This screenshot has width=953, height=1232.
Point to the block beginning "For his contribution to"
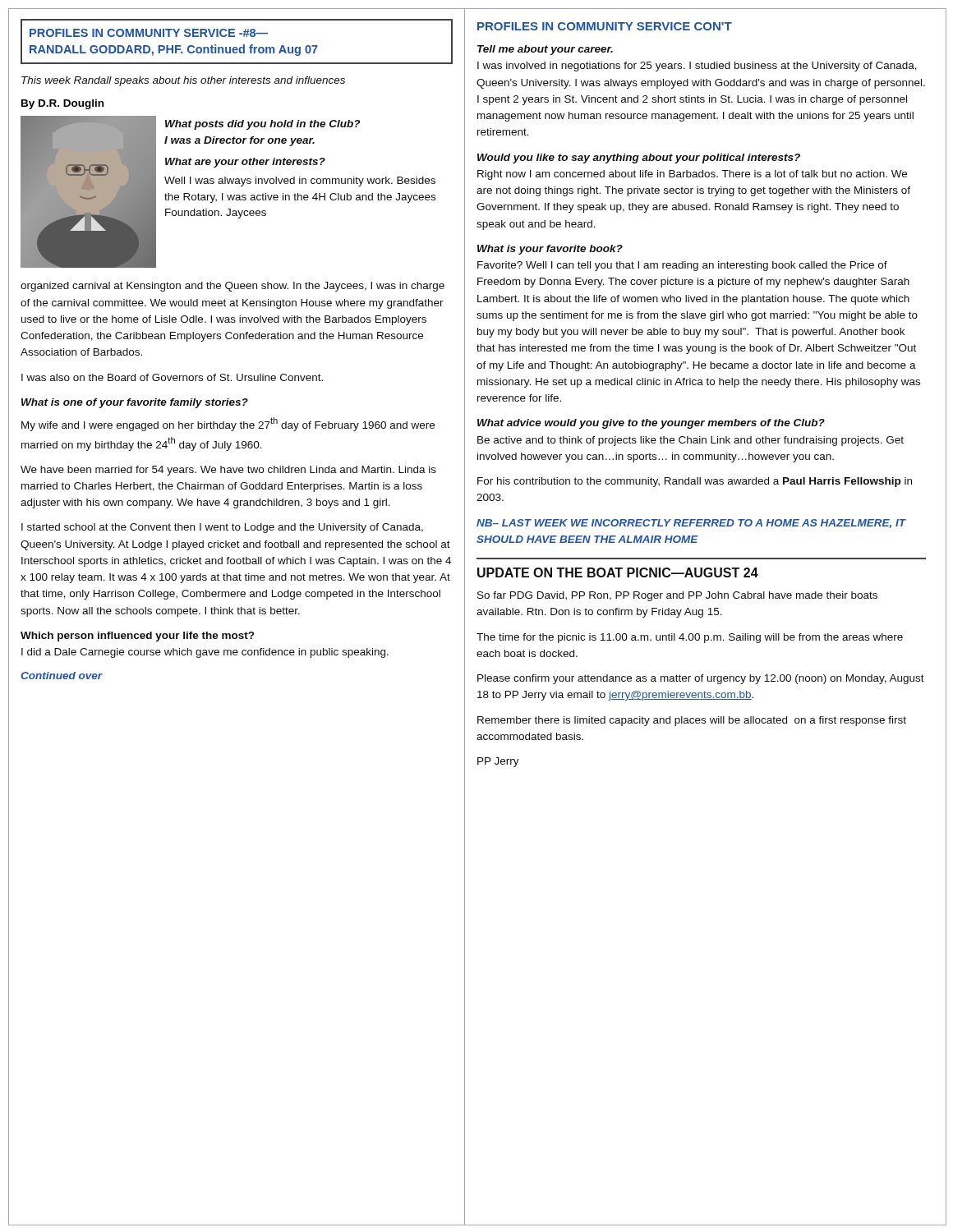coord(695,489)
